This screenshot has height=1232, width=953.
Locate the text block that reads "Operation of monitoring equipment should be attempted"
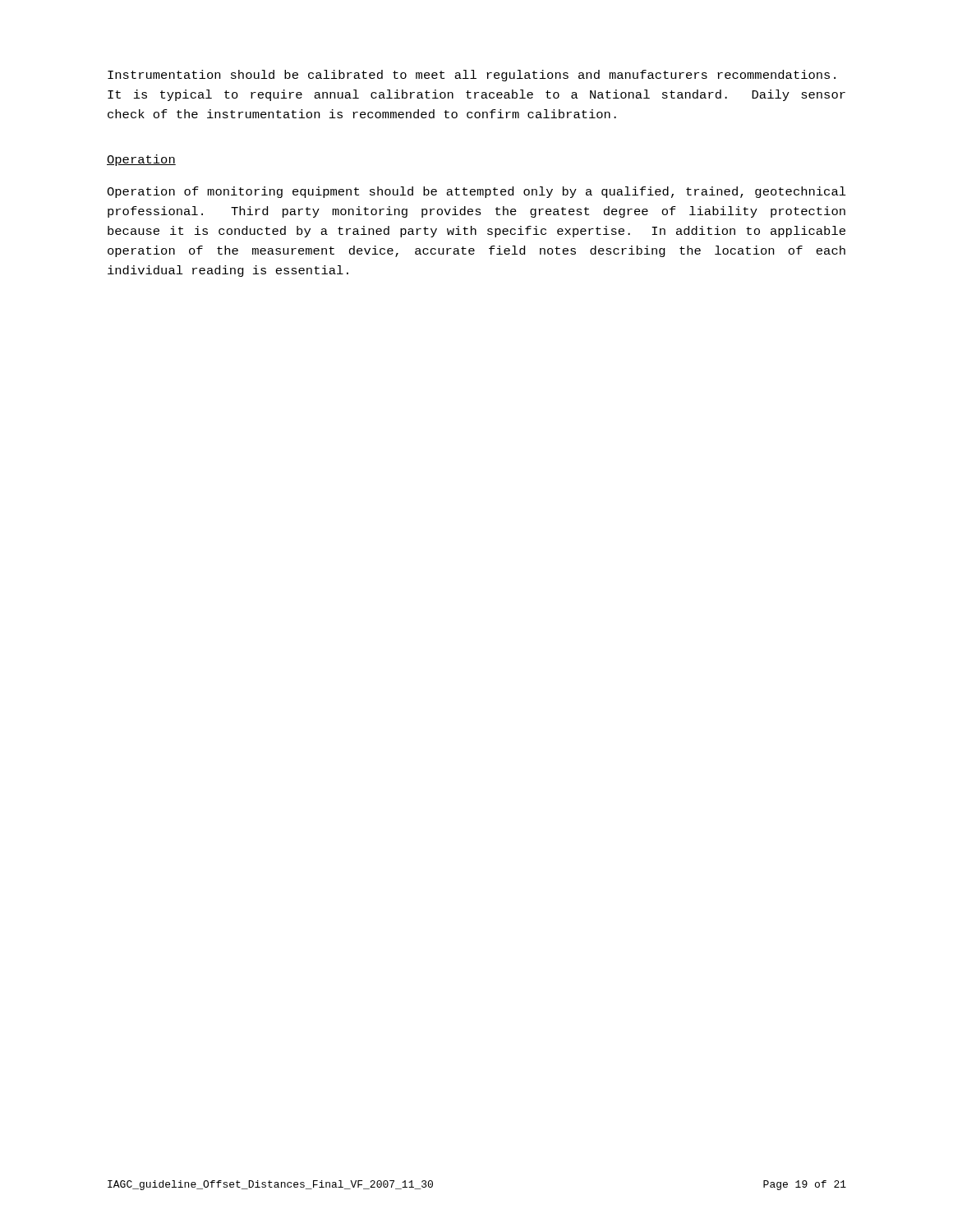coord(476,232)
